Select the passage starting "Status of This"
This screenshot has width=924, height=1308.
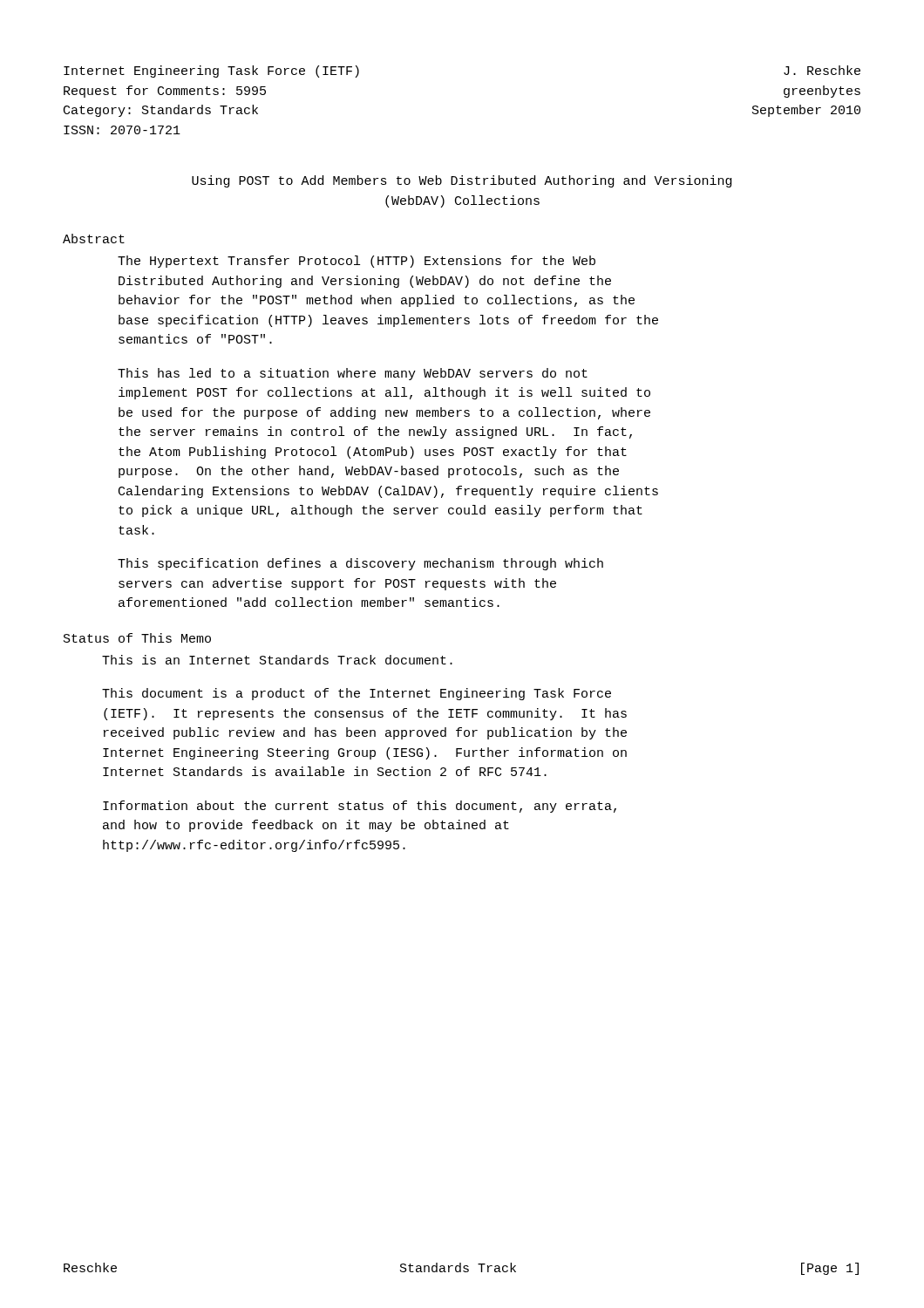pyautogui.click(x=137, y=639)
